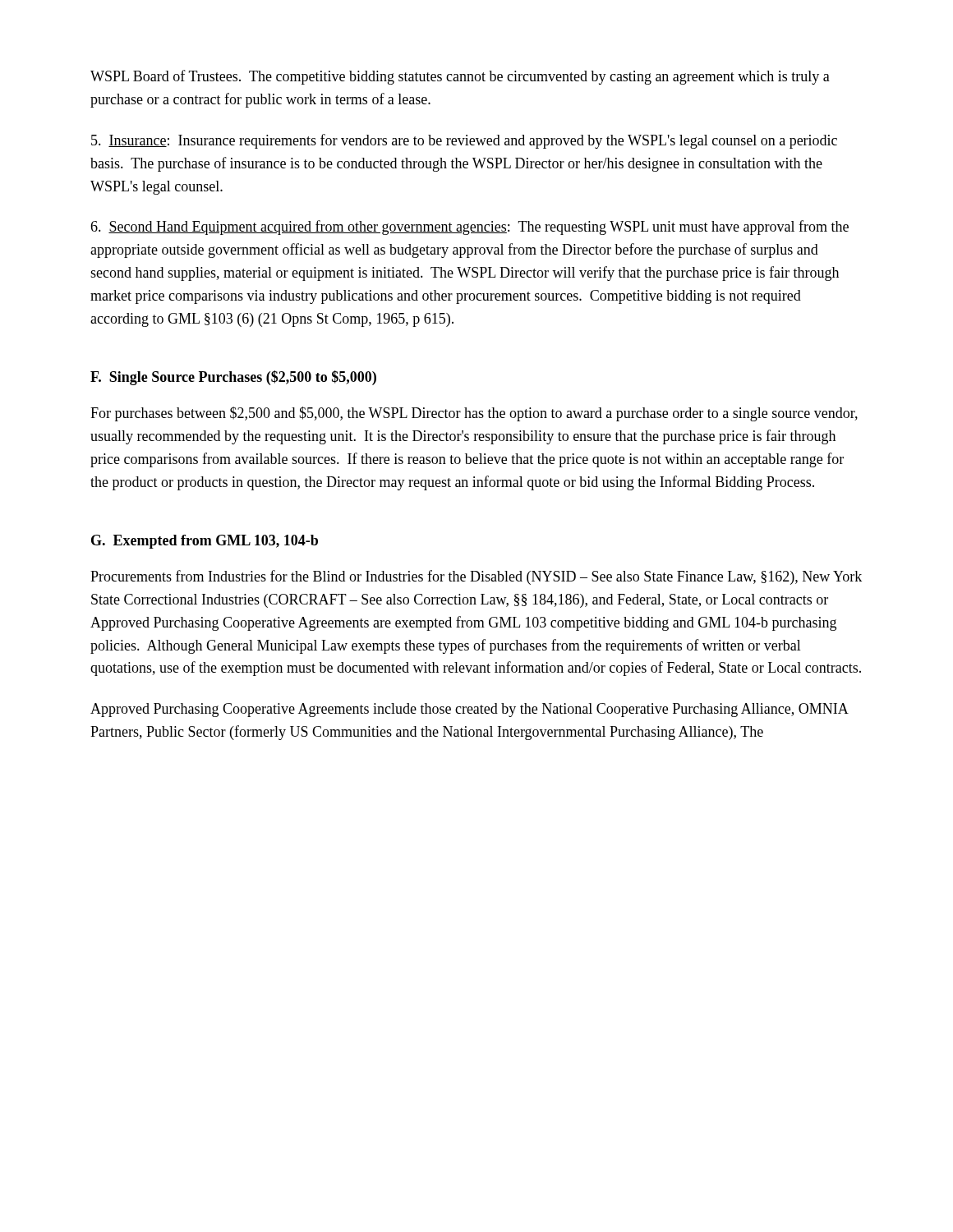This screenshot has height=1232, width=953.
Task: Point to the text block starting "Procurements from Industries"
Action: coord(476,622)
